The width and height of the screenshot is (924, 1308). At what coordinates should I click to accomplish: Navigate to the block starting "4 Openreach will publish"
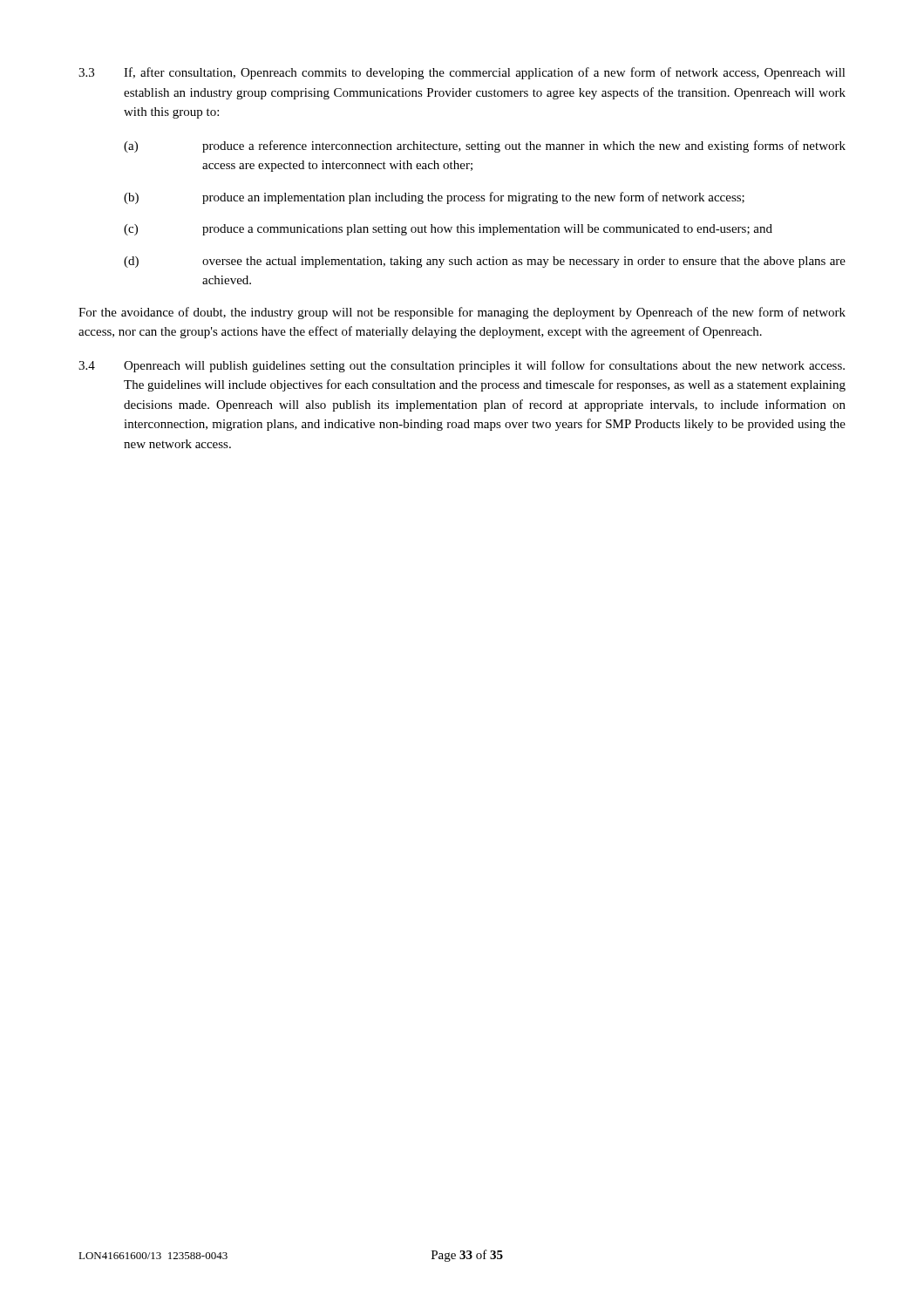click(462, 404)
